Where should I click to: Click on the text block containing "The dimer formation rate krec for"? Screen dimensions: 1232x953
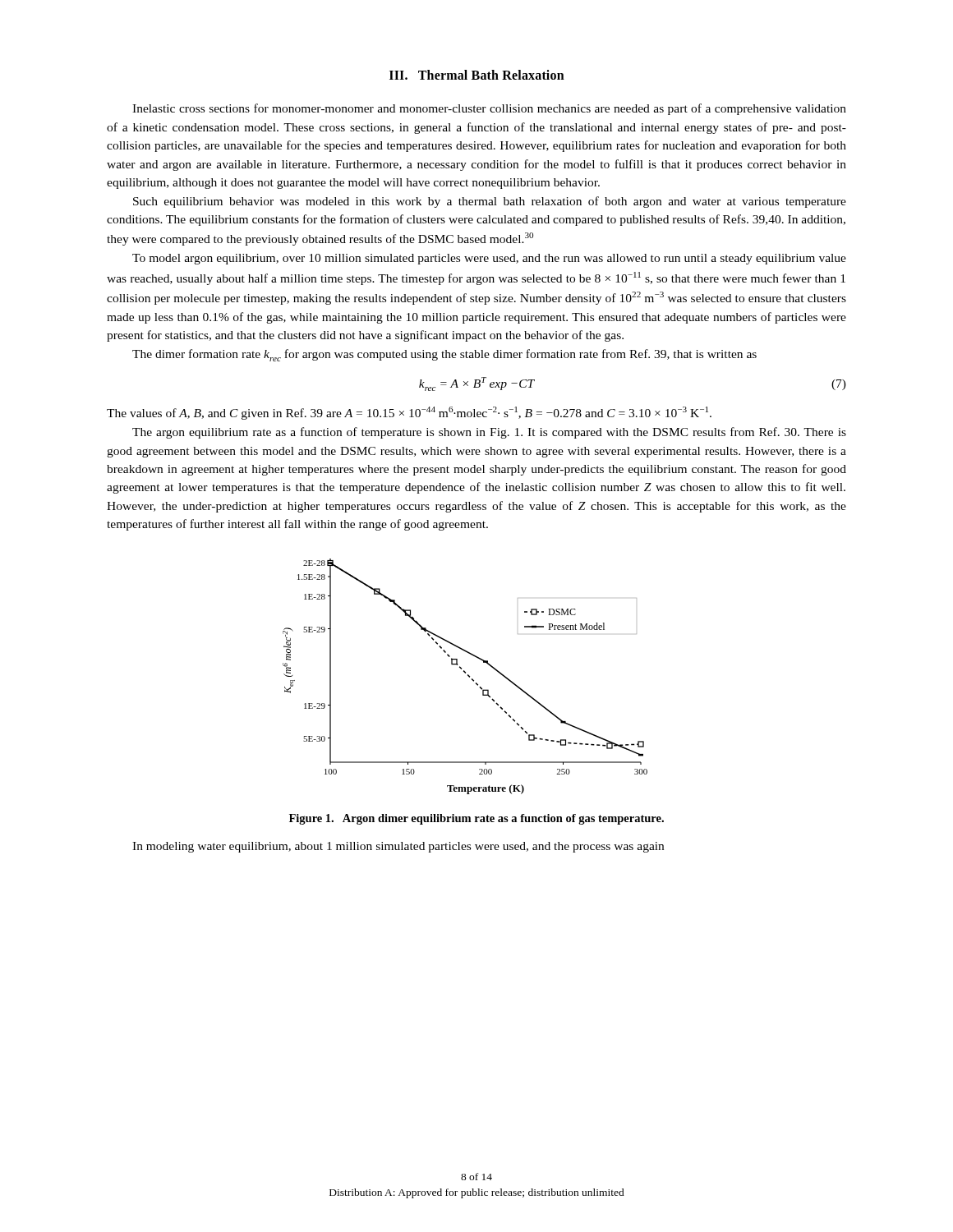click(x=445, y=355)
